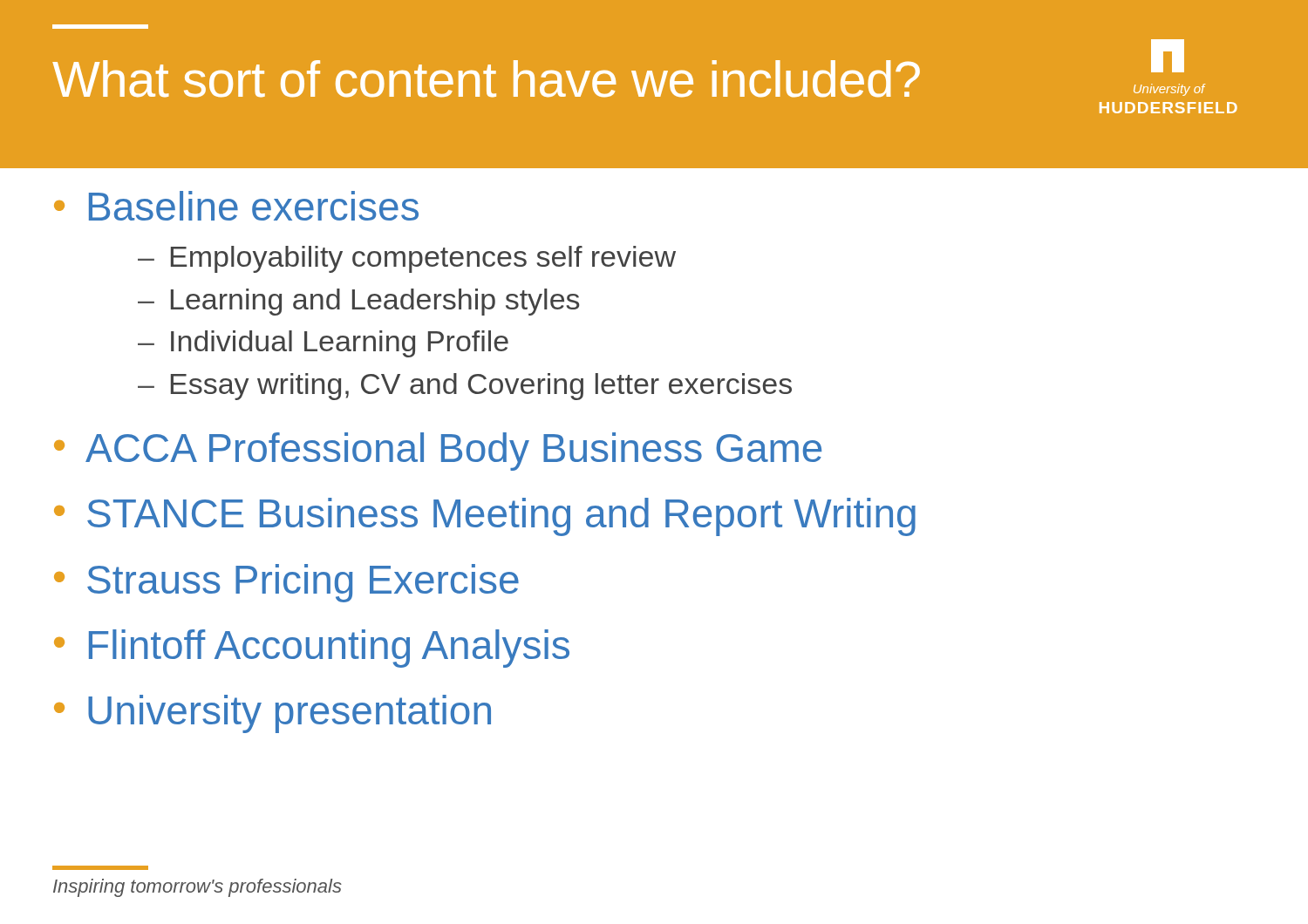Click on the element starting "– Learning and Leadership styles"
This screenshot has height=924, width=1308.
[359, 299]
